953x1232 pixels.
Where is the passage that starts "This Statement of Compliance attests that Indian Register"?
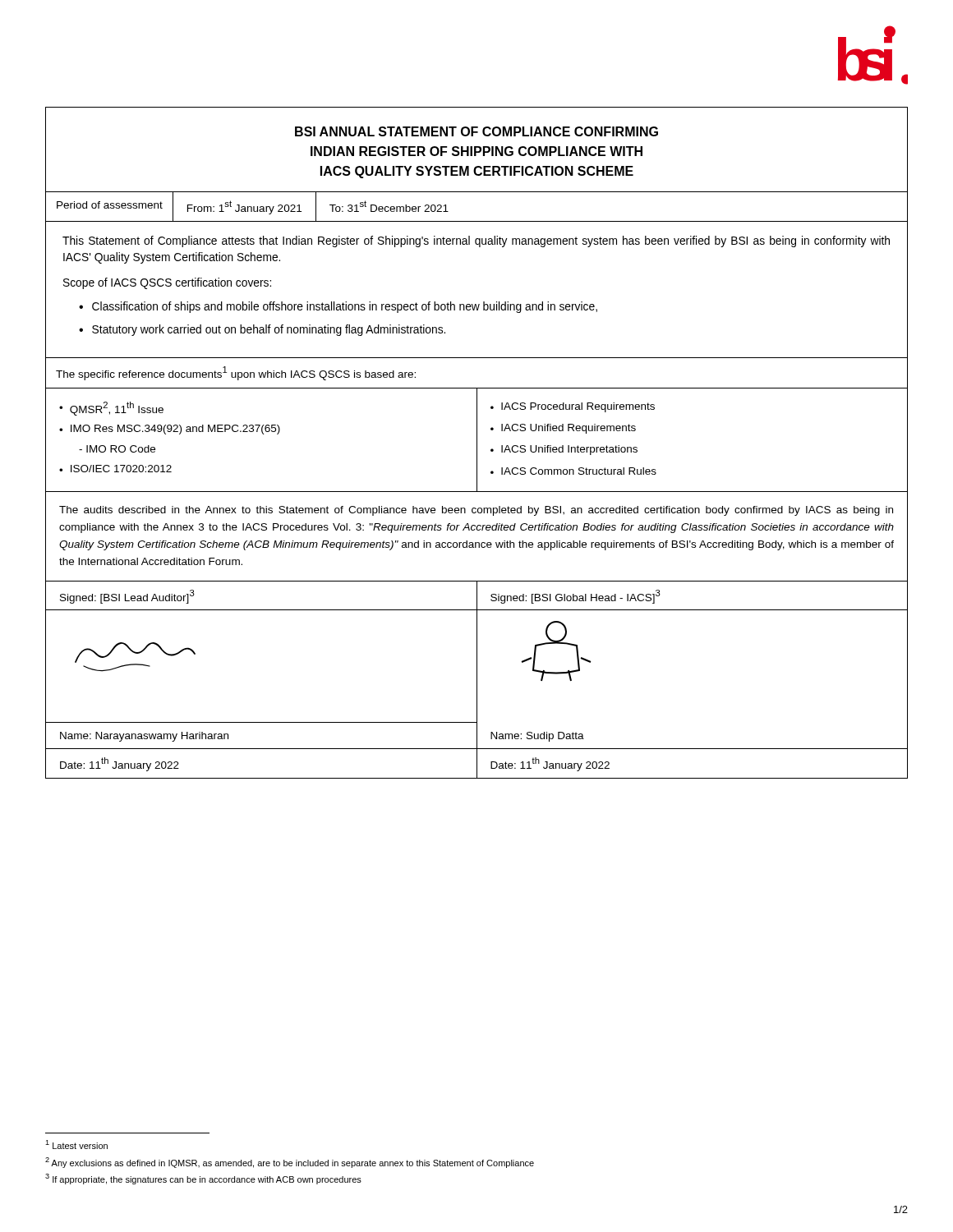(476, 249)
